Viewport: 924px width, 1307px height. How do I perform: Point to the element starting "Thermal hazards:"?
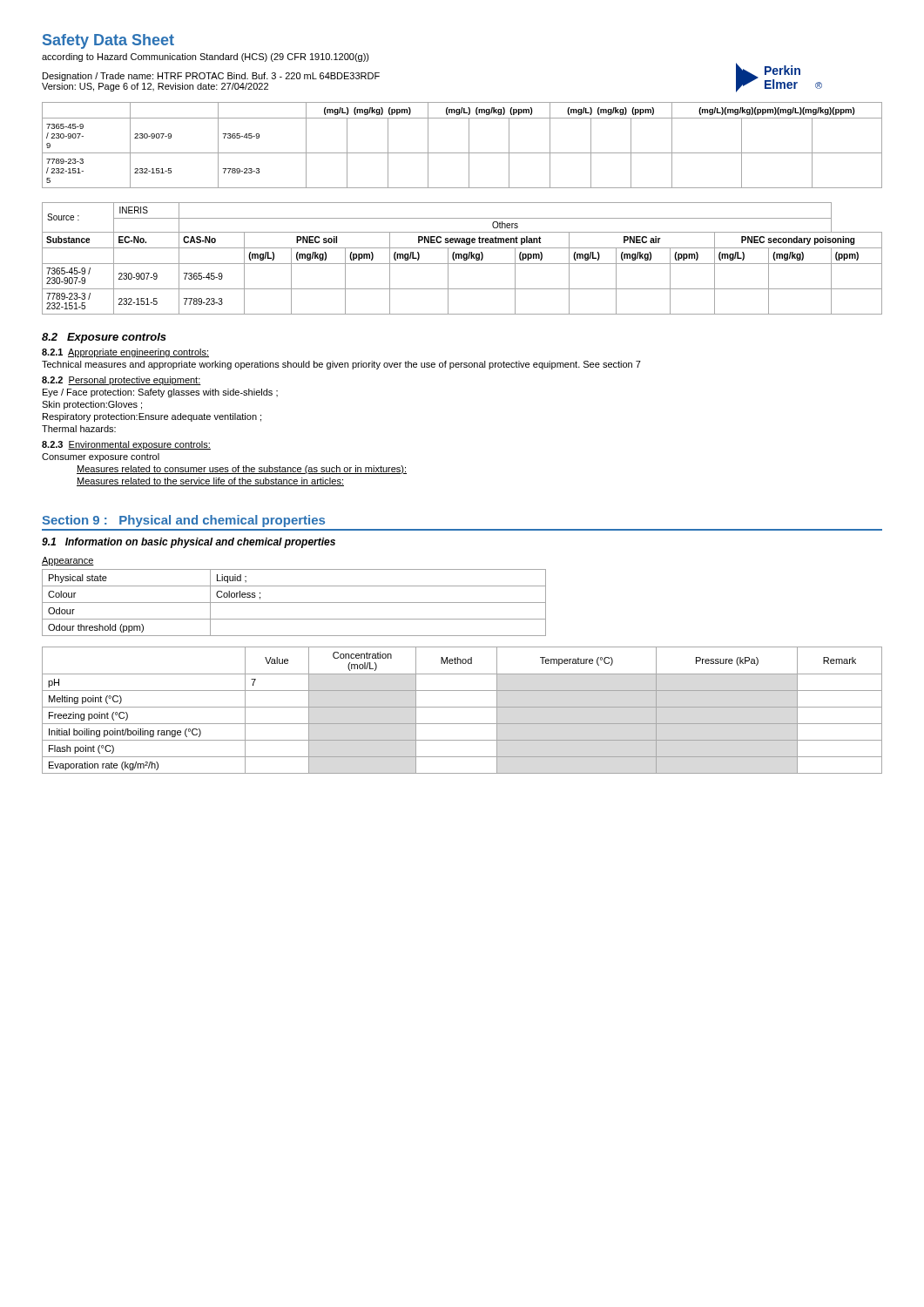(x=79, y=429)
